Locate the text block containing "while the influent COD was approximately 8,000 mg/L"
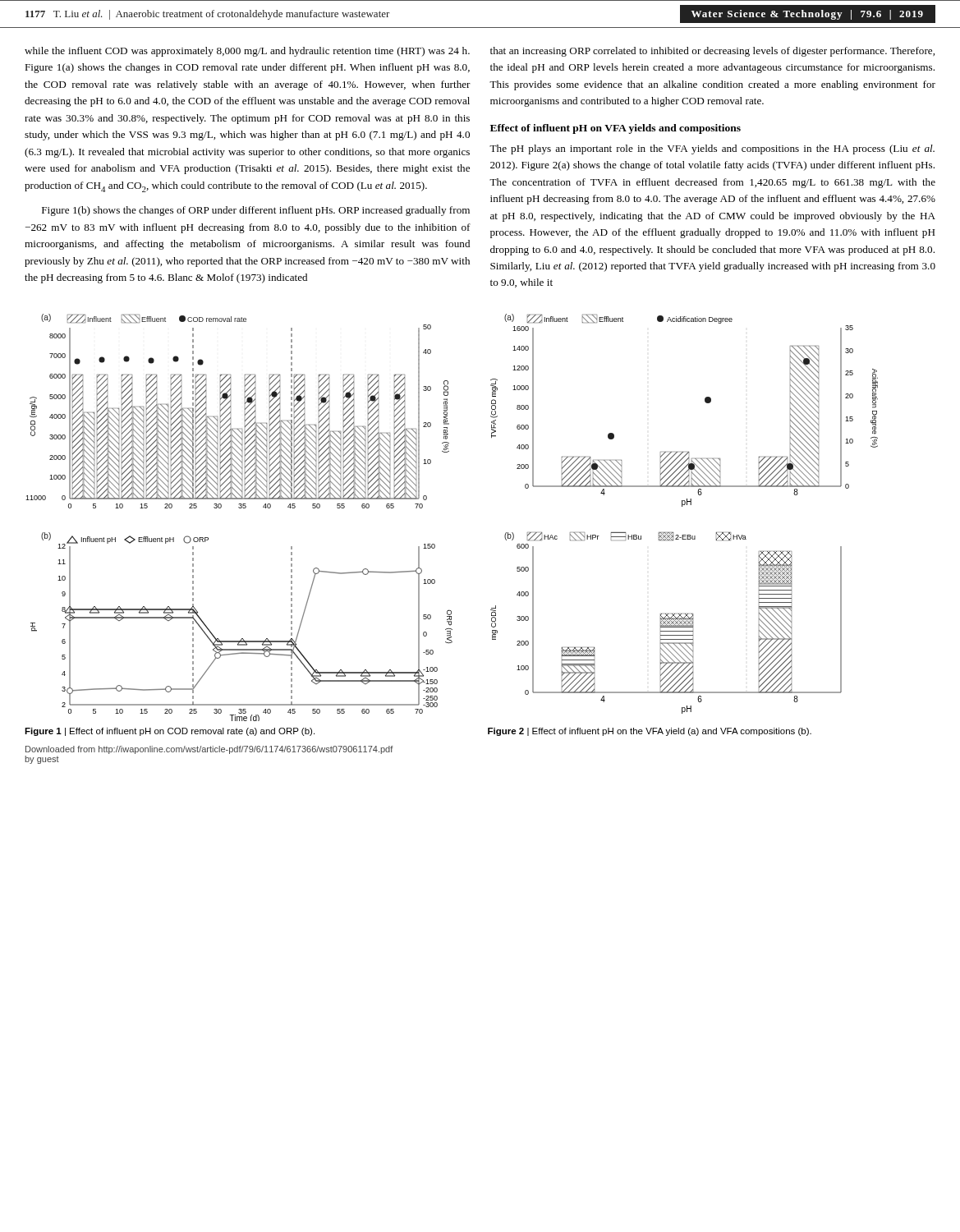Screen dimensions: 1232x960 coord(247,119)
